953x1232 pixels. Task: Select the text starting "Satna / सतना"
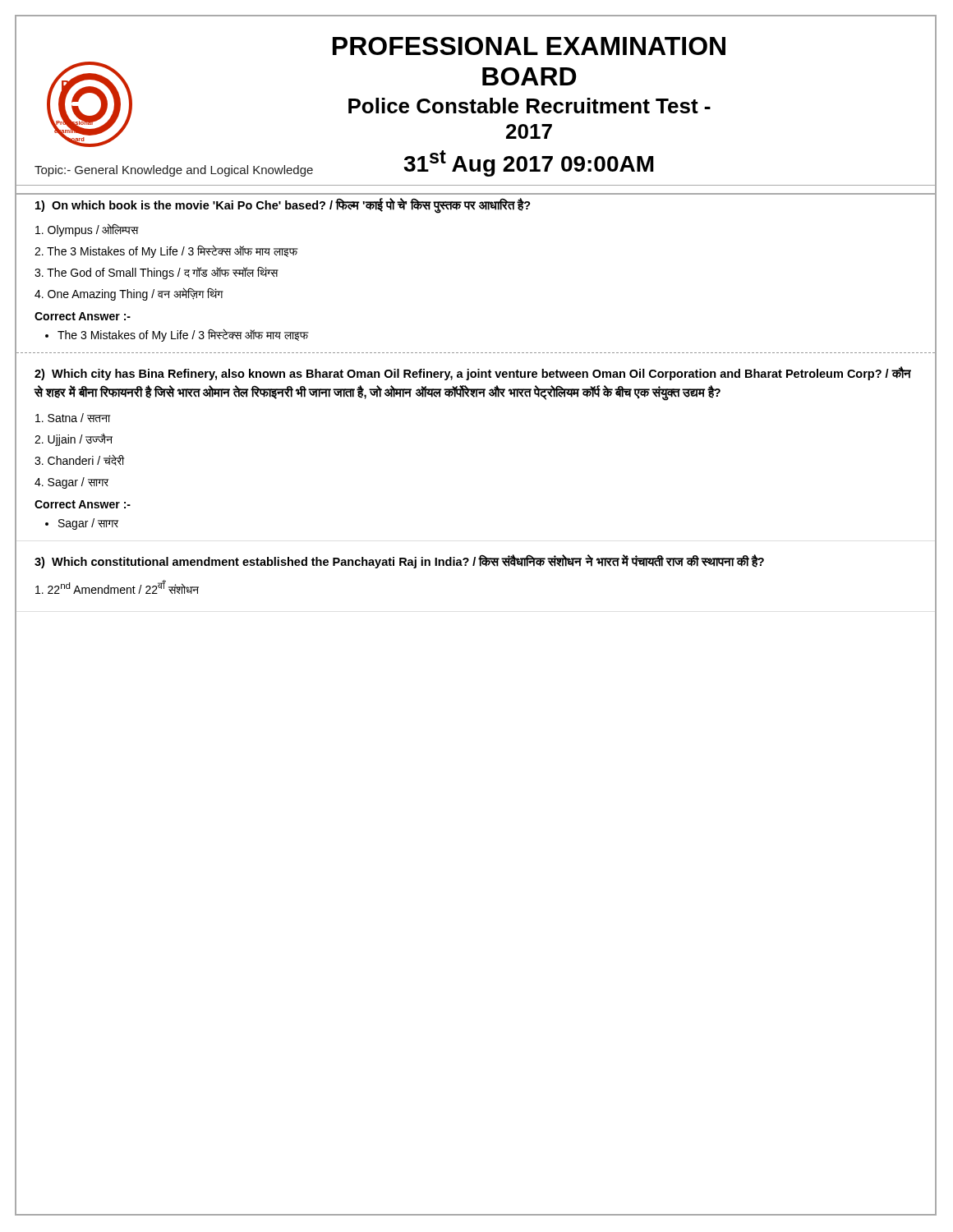pyautogui.click(x=72, y=418)
